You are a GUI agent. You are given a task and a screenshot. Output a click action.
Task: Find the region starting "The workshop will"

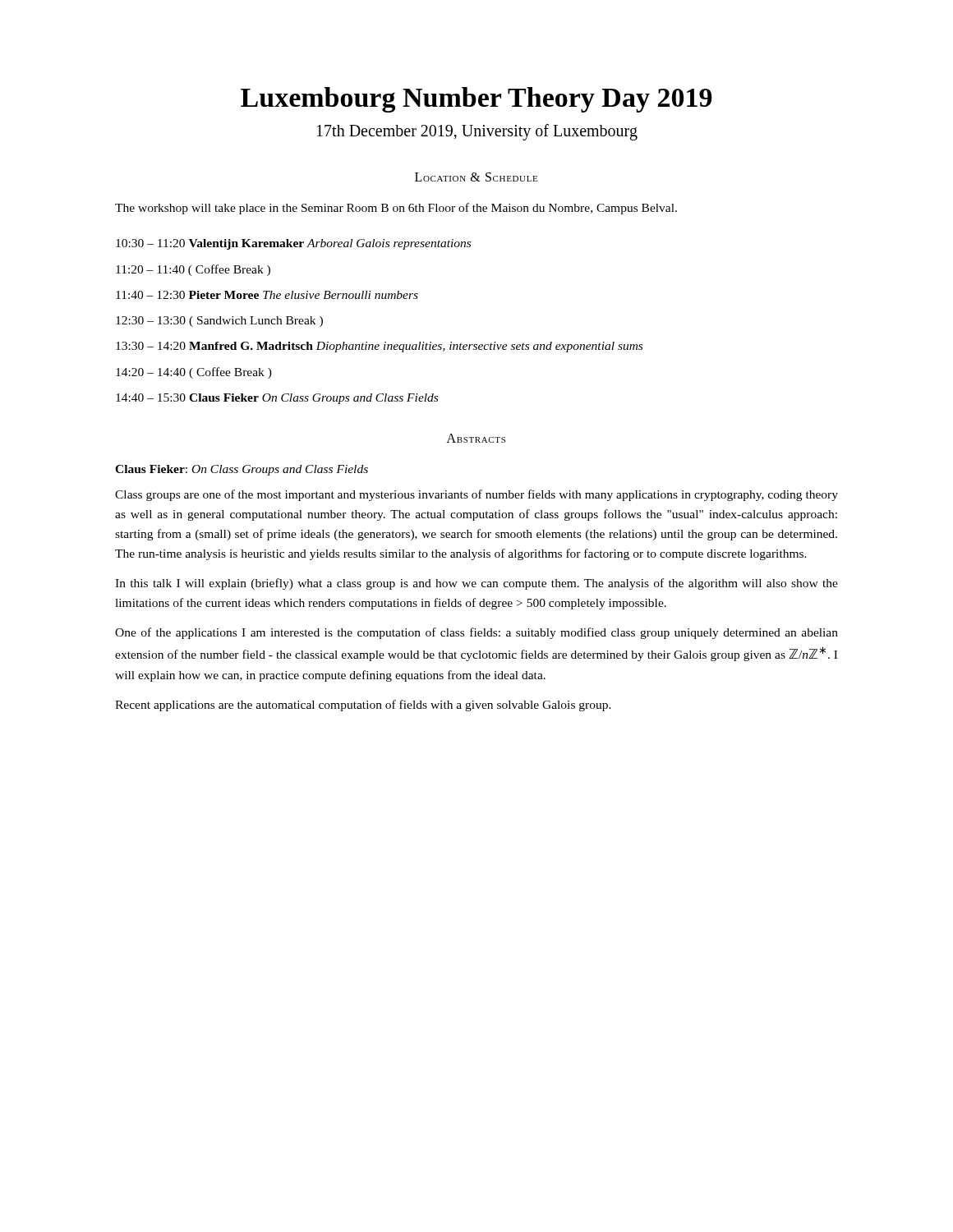[396, 207]
